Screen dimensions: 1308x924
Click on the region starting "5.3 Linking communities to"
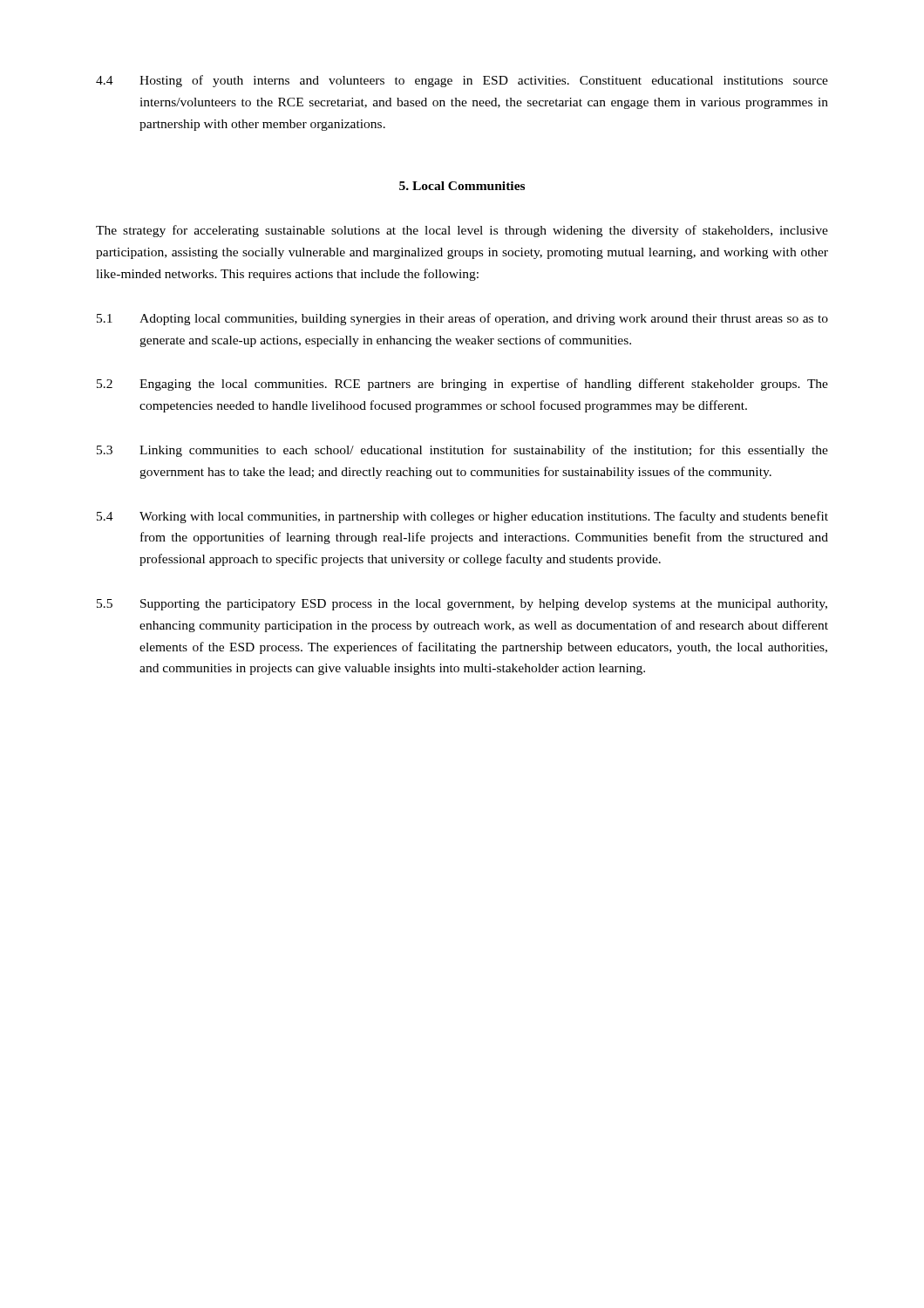(x=462, y=461)
